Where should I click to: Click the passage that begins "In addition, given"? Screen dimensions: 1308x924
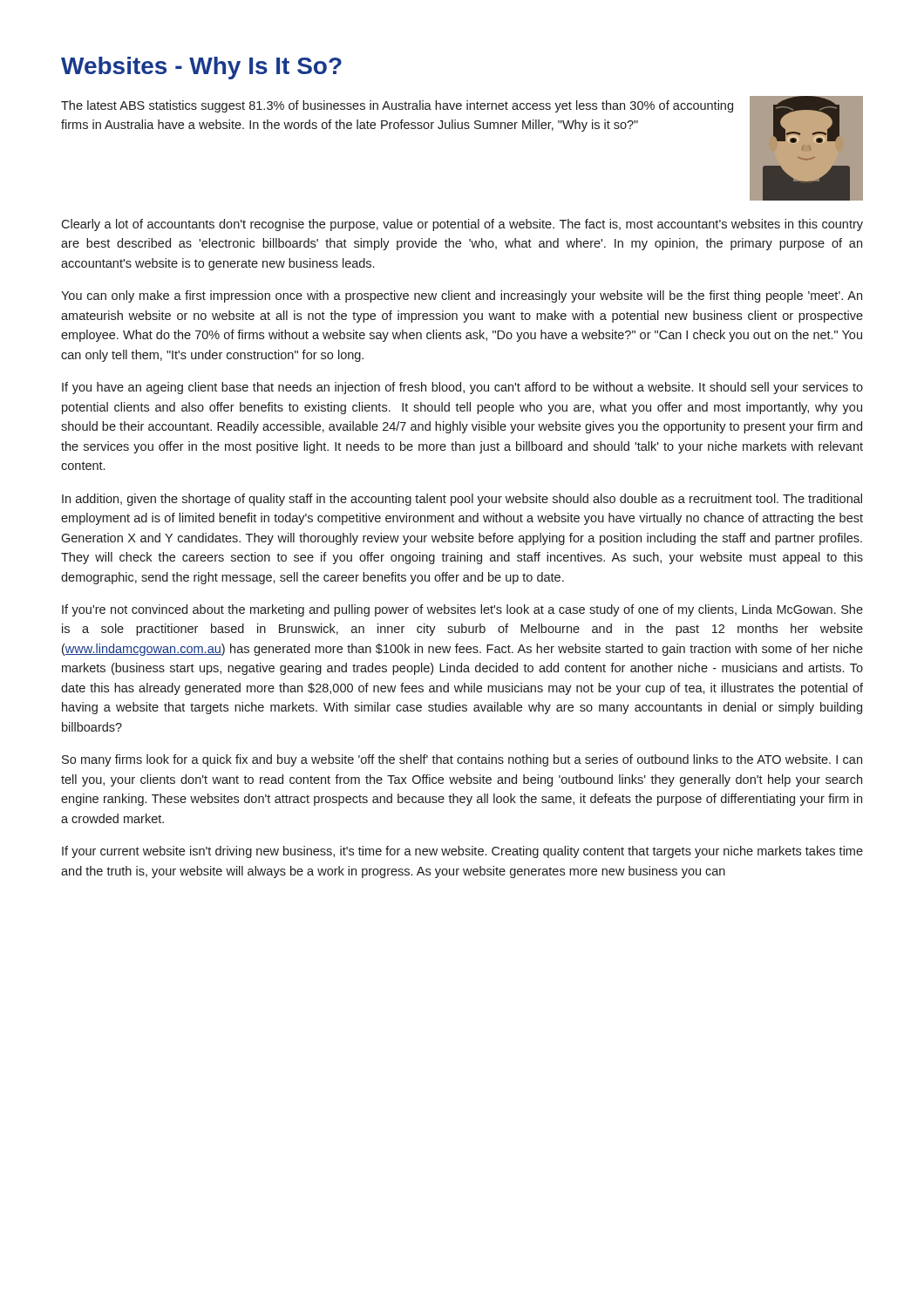coord(462,538)
